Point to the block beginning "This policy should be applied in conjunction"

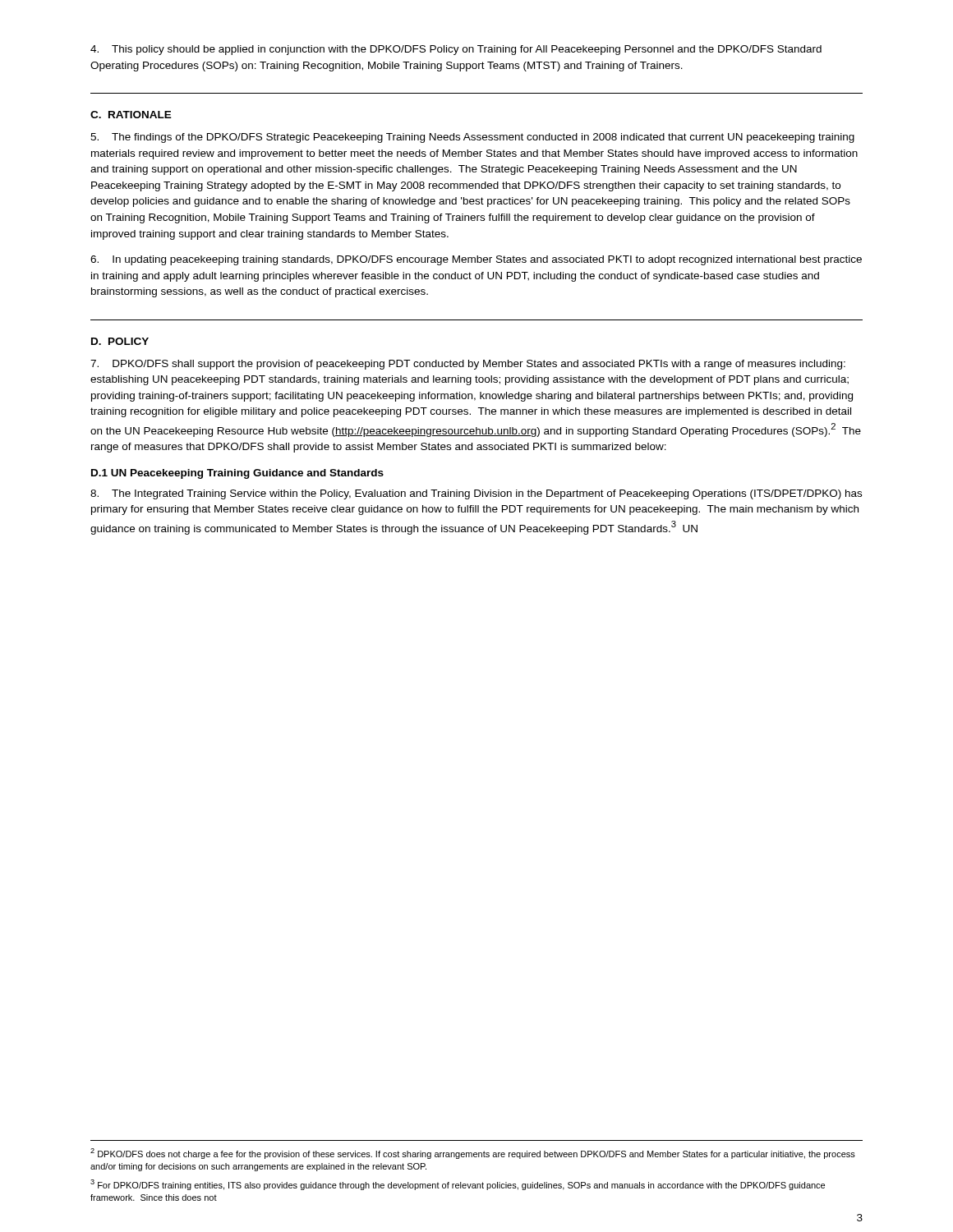pos(456,57)
